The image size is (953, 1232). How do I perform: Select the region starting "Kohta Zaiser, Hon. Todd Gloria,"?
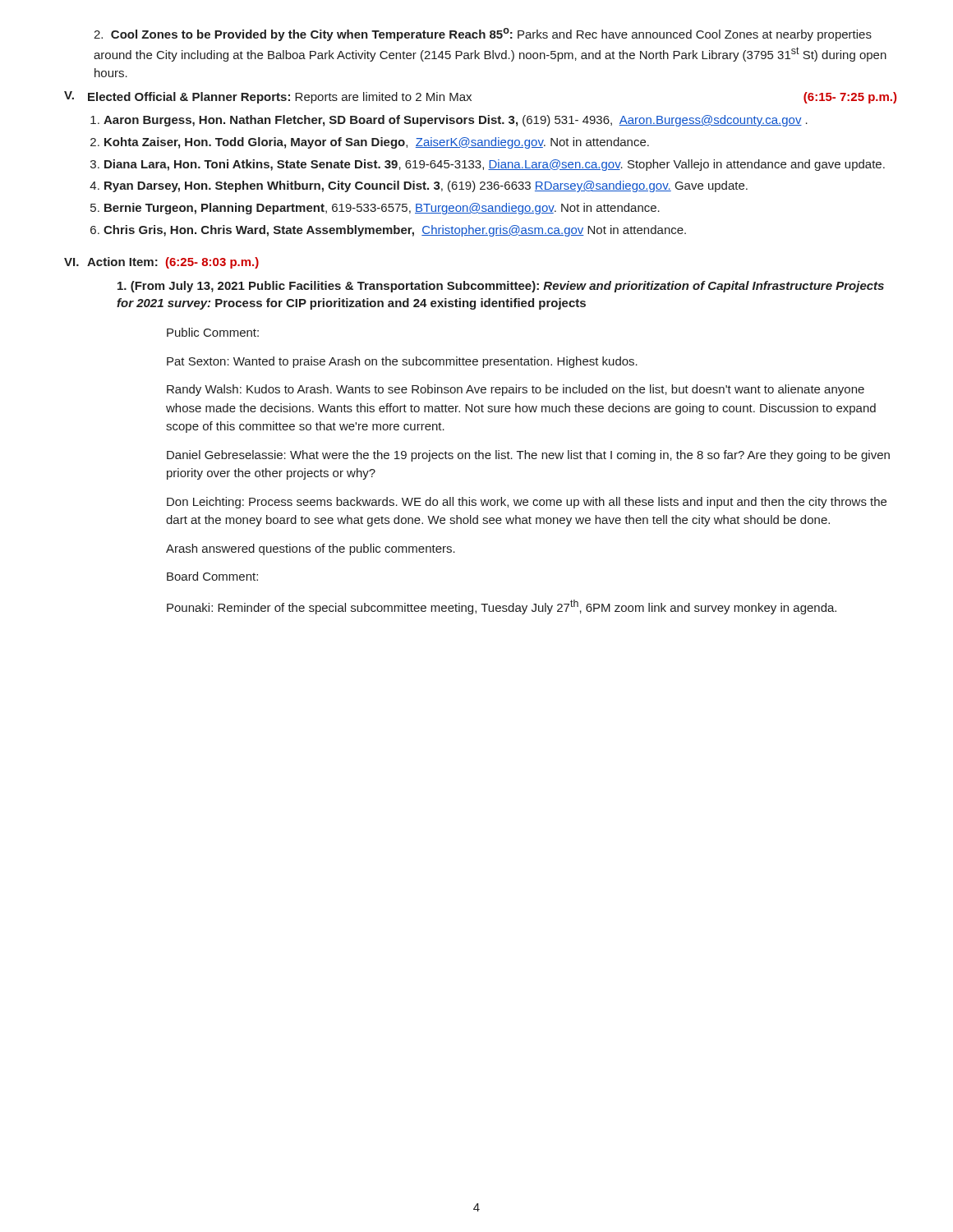pyautogui.click(x=377, y=141)
